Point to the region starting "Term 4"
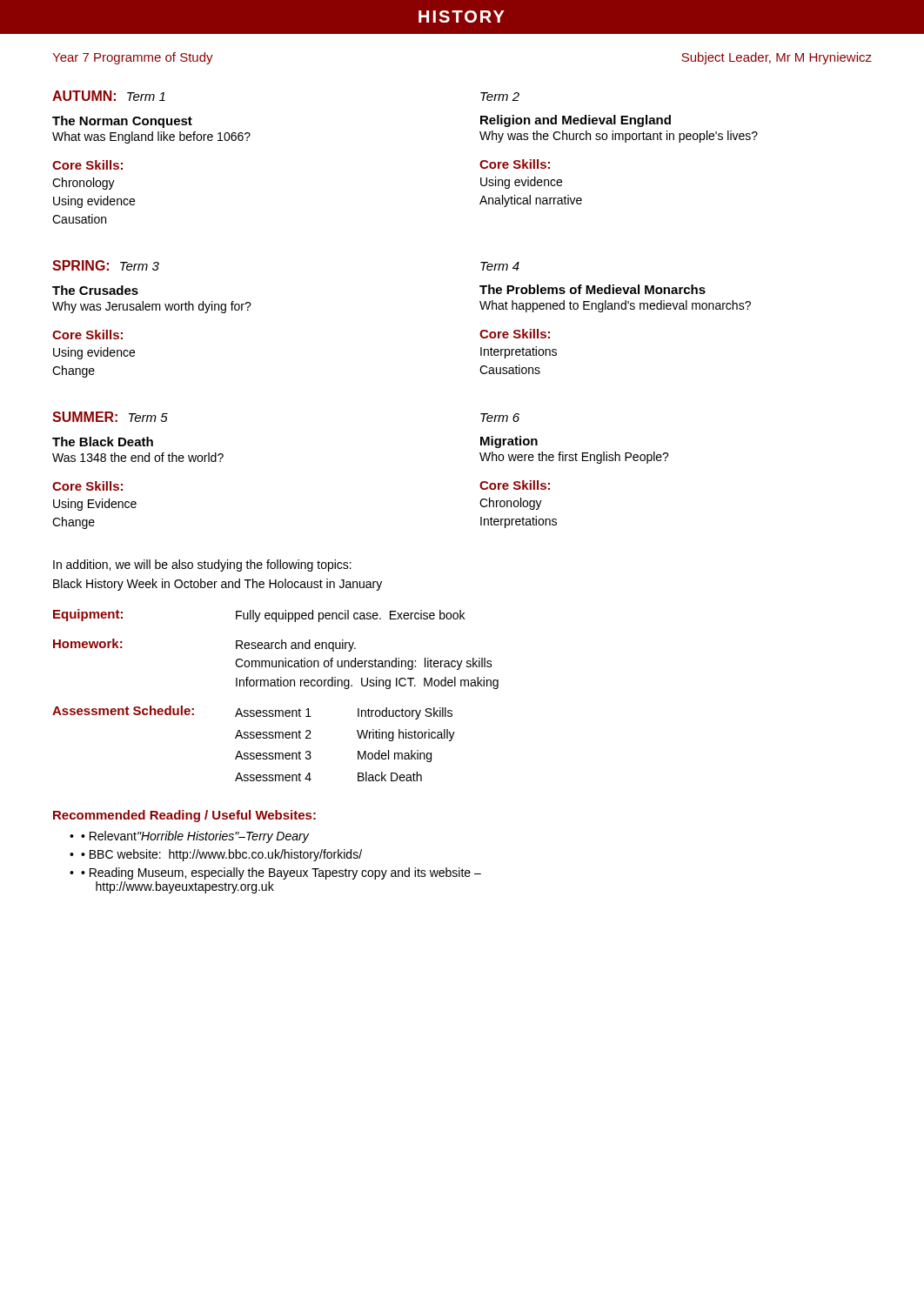 [499, 266]
